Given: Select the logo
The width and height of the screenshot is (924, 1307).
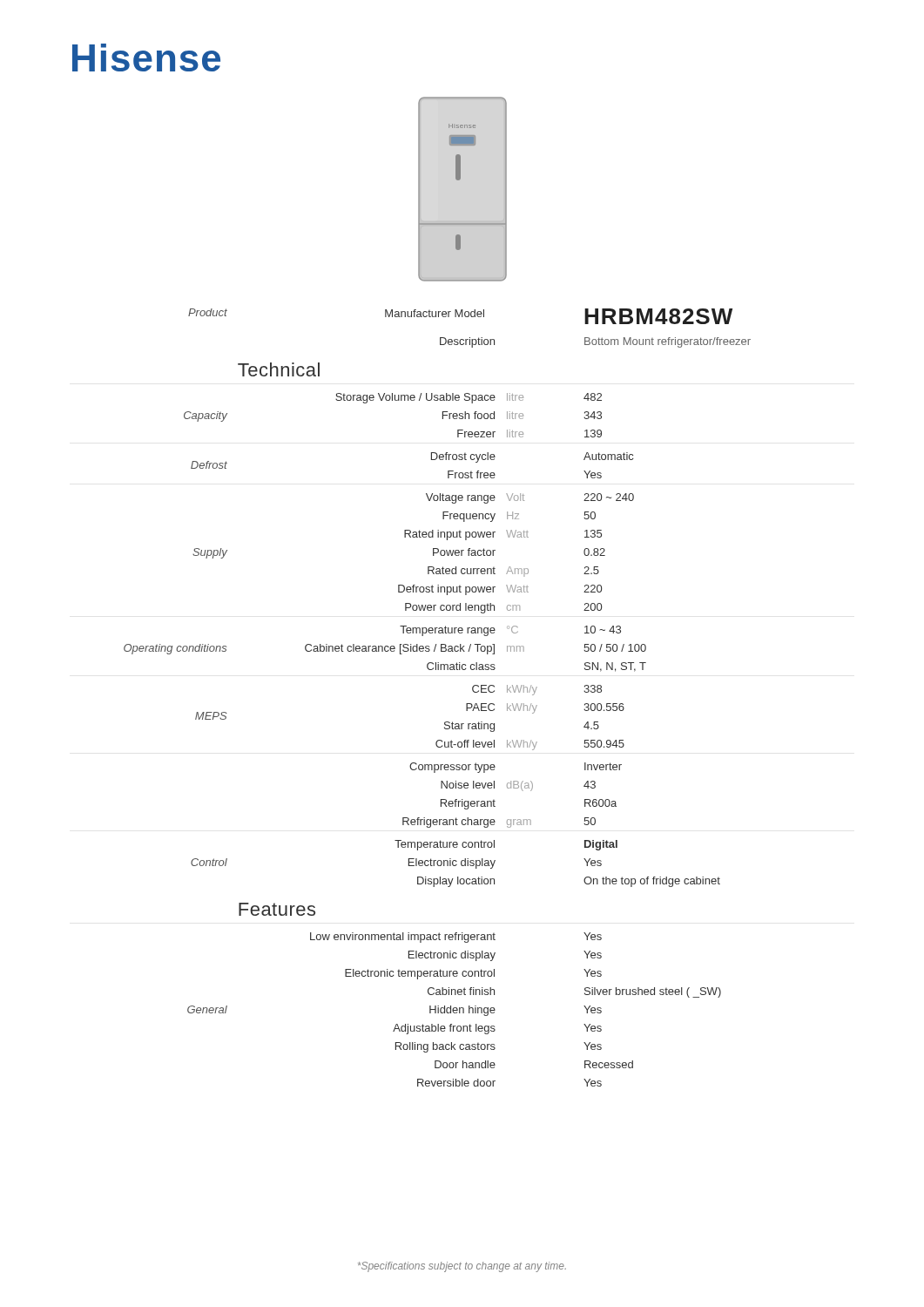Looking at the screenshot, I should pyautogui.click(x=462, y=58).
